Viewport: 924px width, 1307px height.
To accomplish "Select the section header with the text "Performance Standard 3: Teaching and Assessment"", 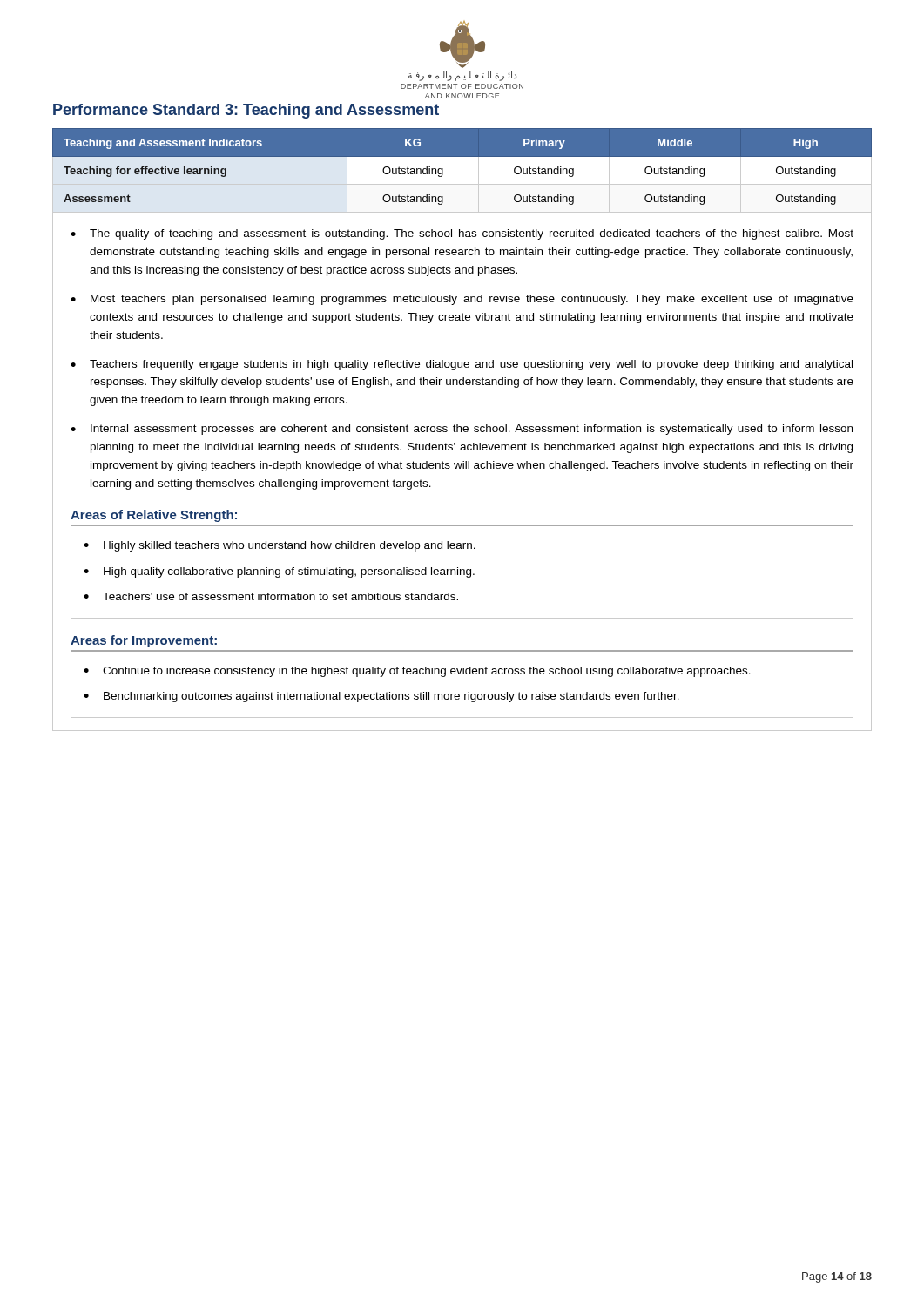I will point(246,110).
